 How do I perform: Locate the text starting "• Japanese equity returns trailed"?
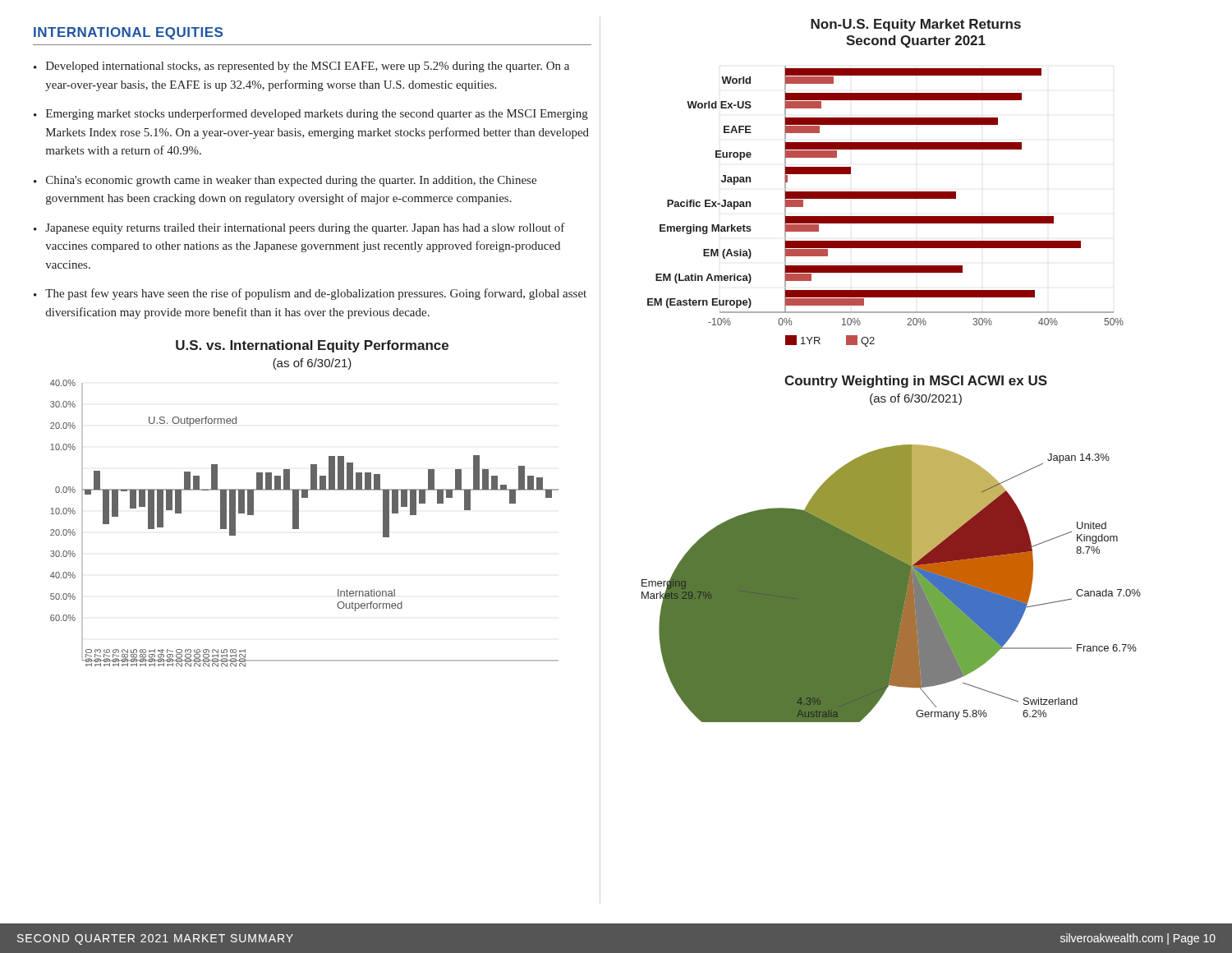[312, 246]
